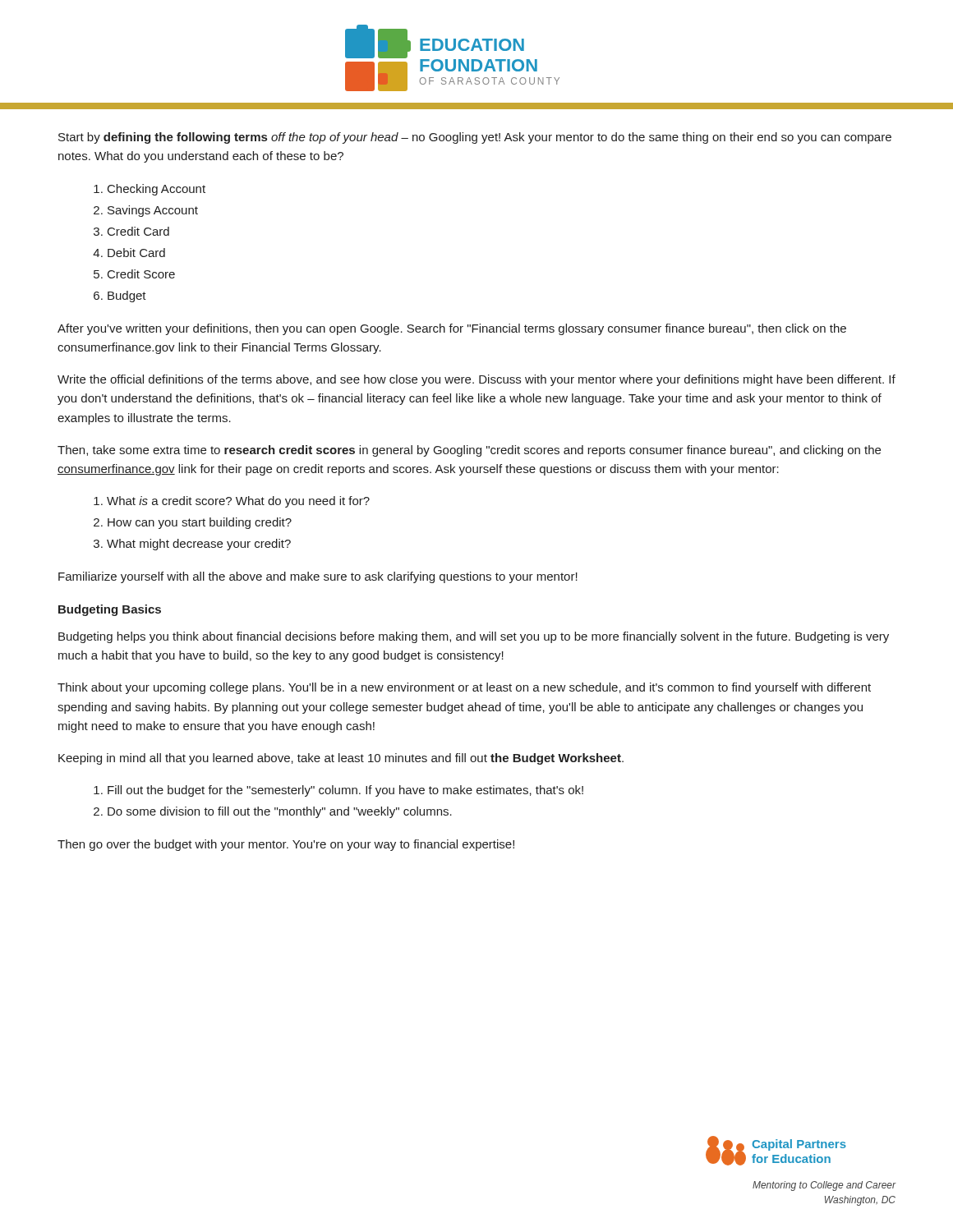Image resolution: width=953 pixels, height=1232 pixels.
Task: Locate the text block with the text "Then go over"
Action: 476,844
